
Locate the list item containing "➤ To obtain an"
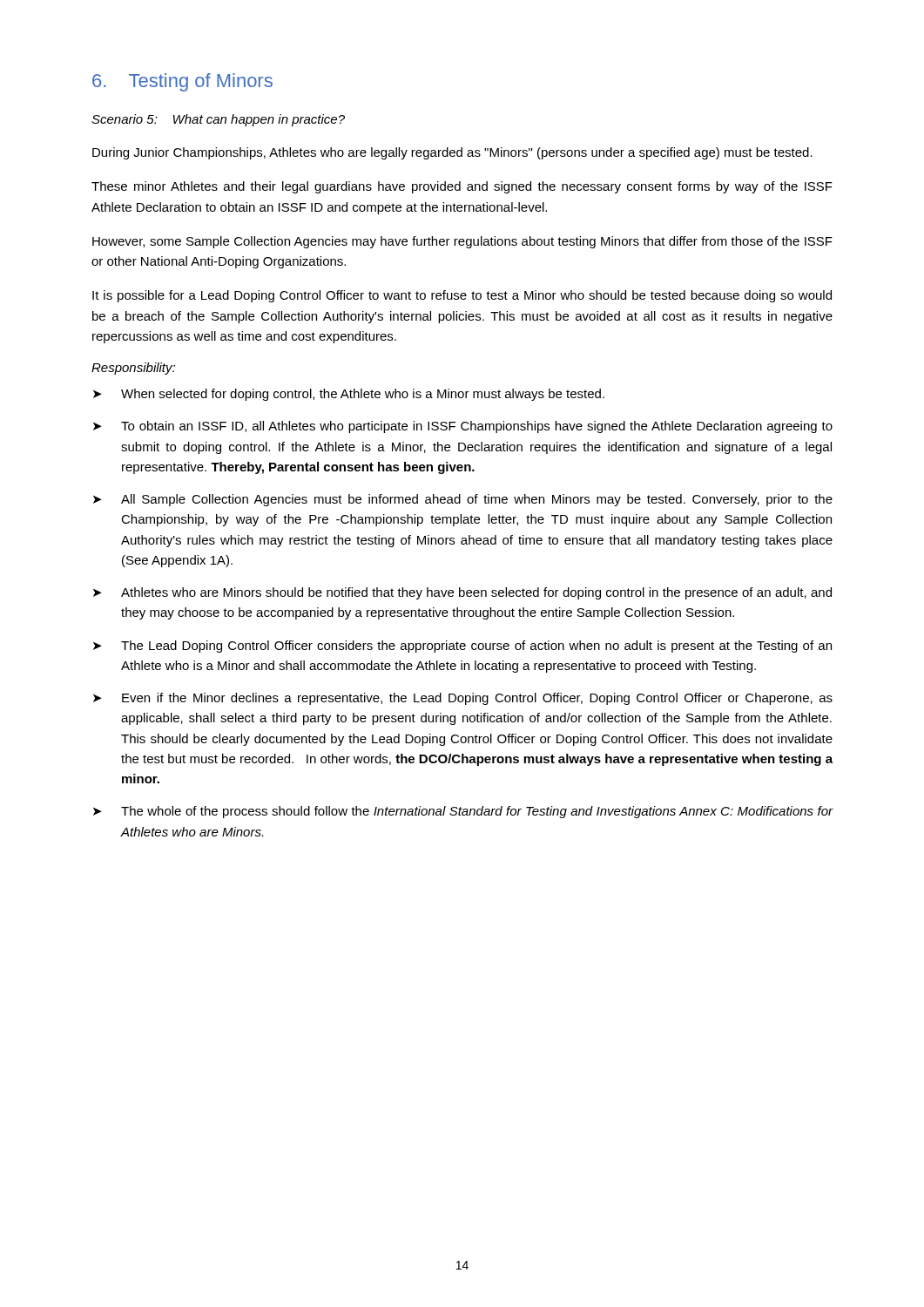462,446
